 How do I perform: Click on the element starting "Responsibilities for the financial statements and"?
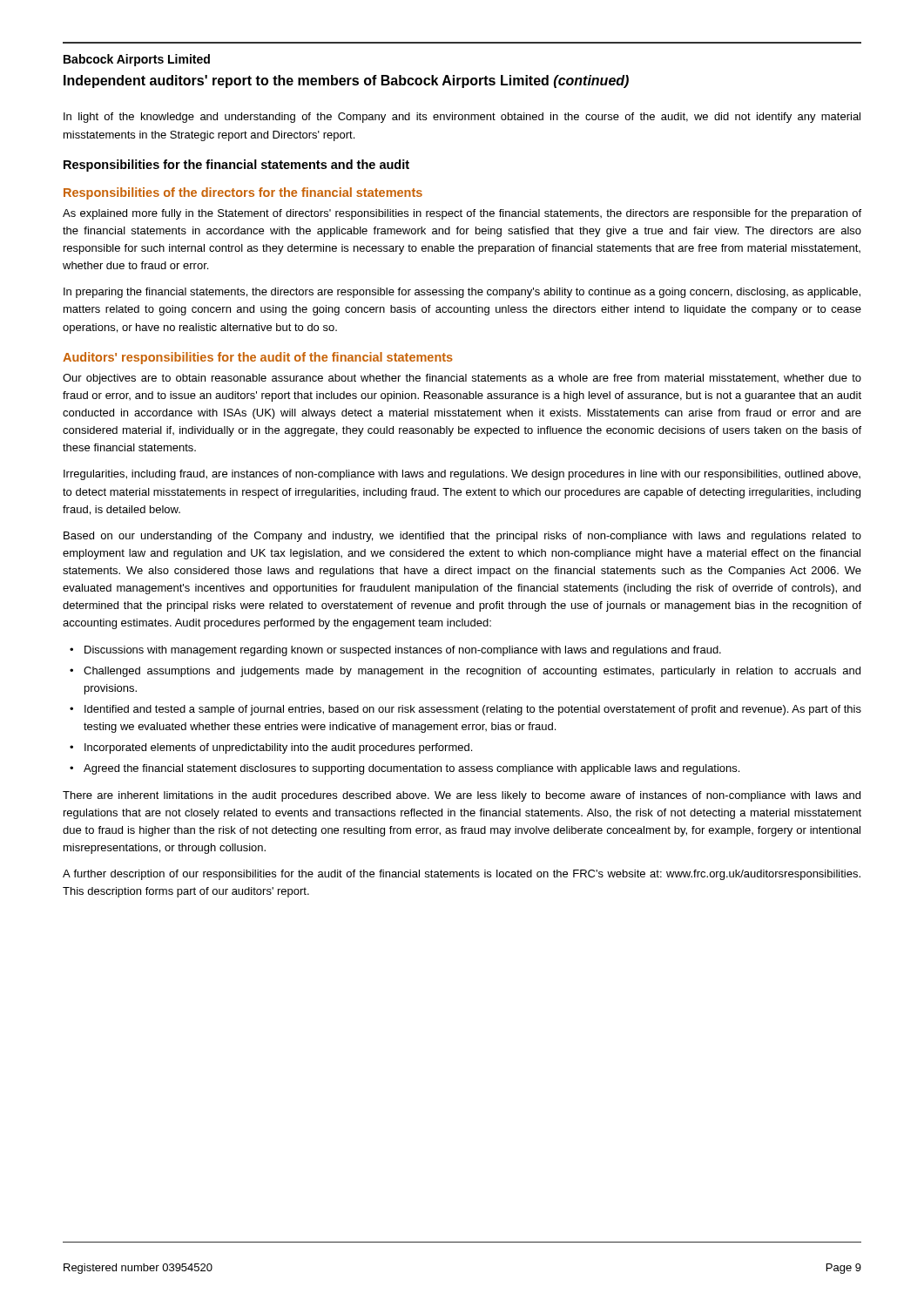(x=236, y=164)
